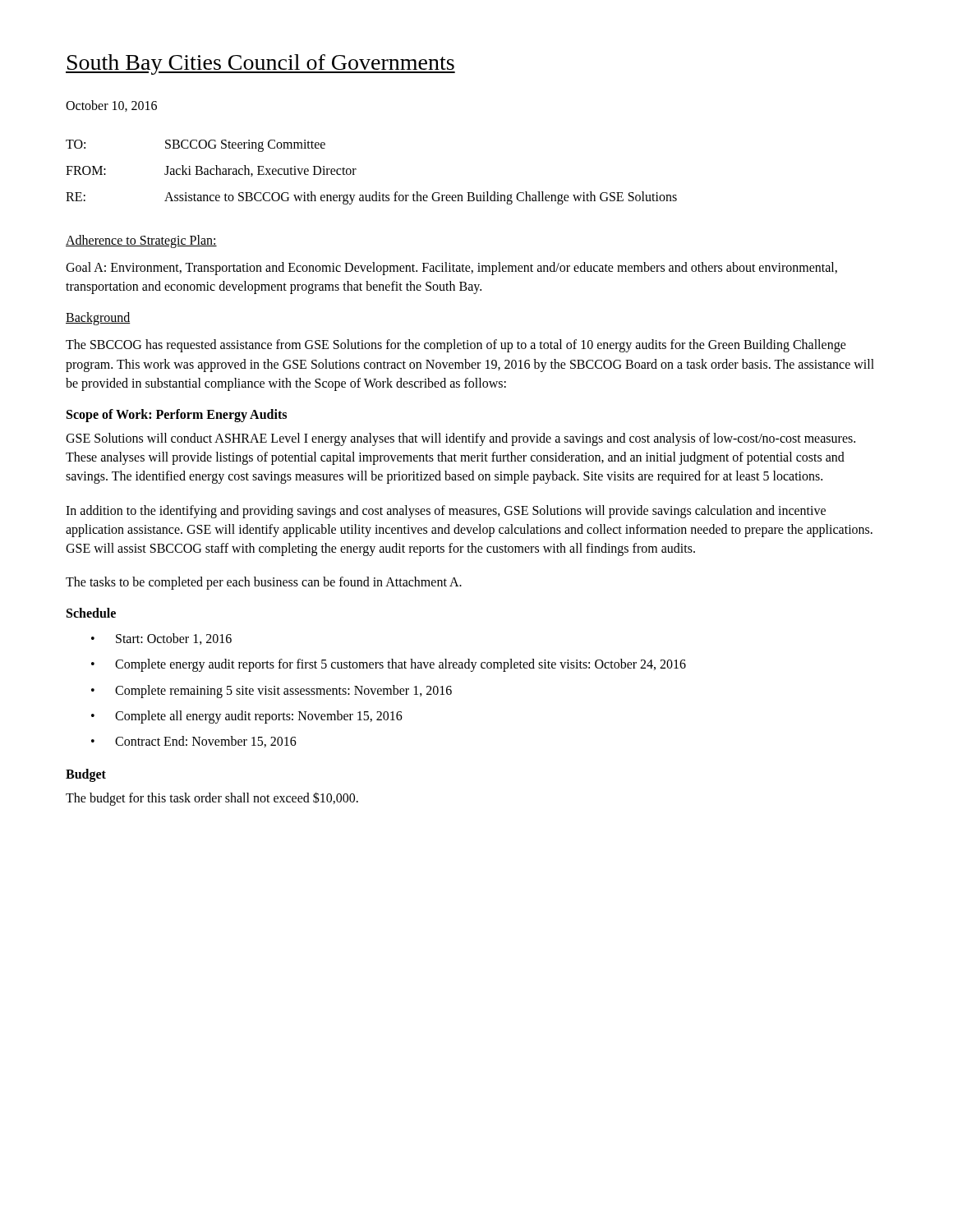
Task: Where is the passage that starts "The SBCCOG has requested"?
Action: coord(470,364)
